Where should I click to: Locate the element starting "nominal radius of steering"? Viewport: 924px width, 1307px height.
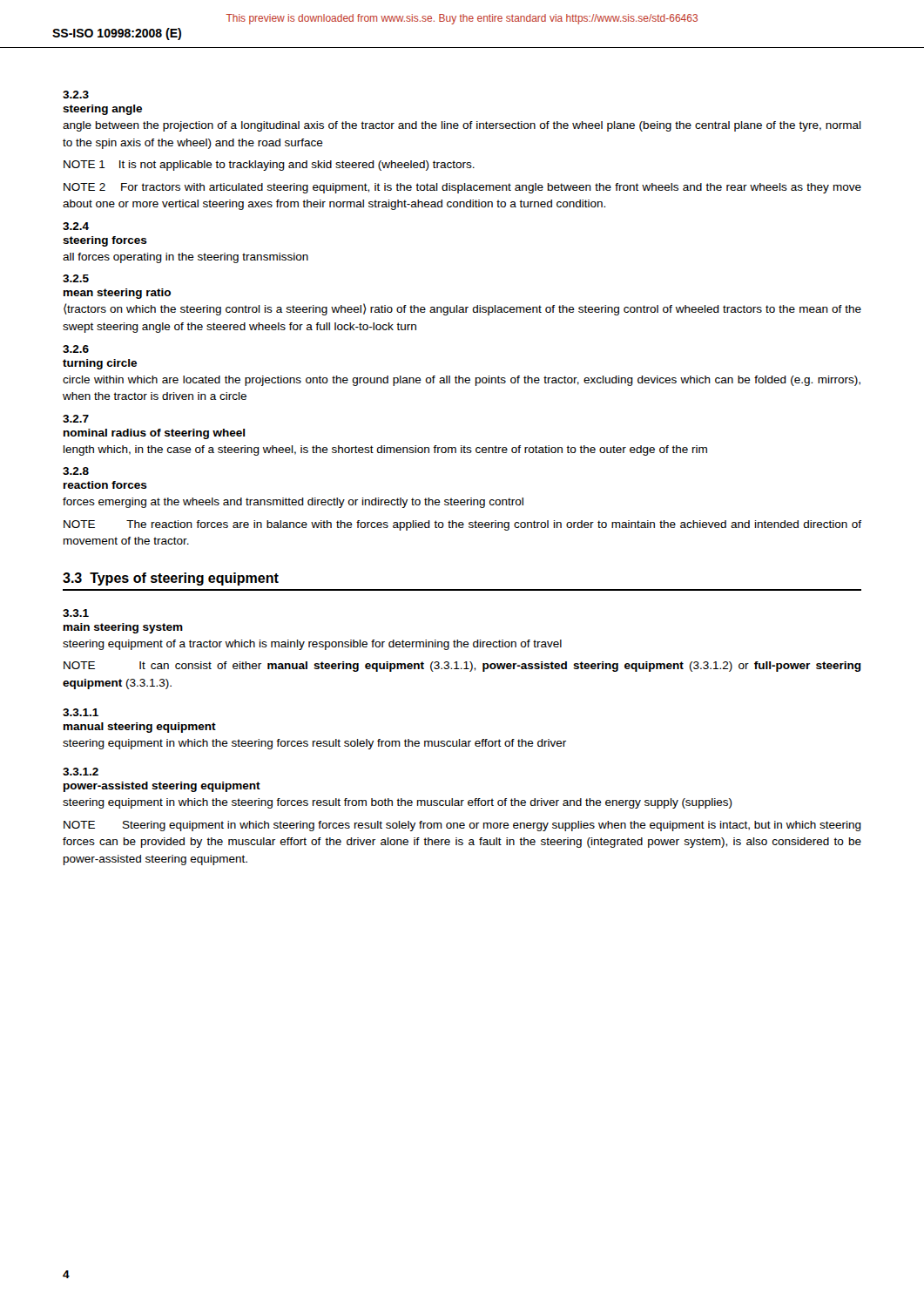(154, 432)
